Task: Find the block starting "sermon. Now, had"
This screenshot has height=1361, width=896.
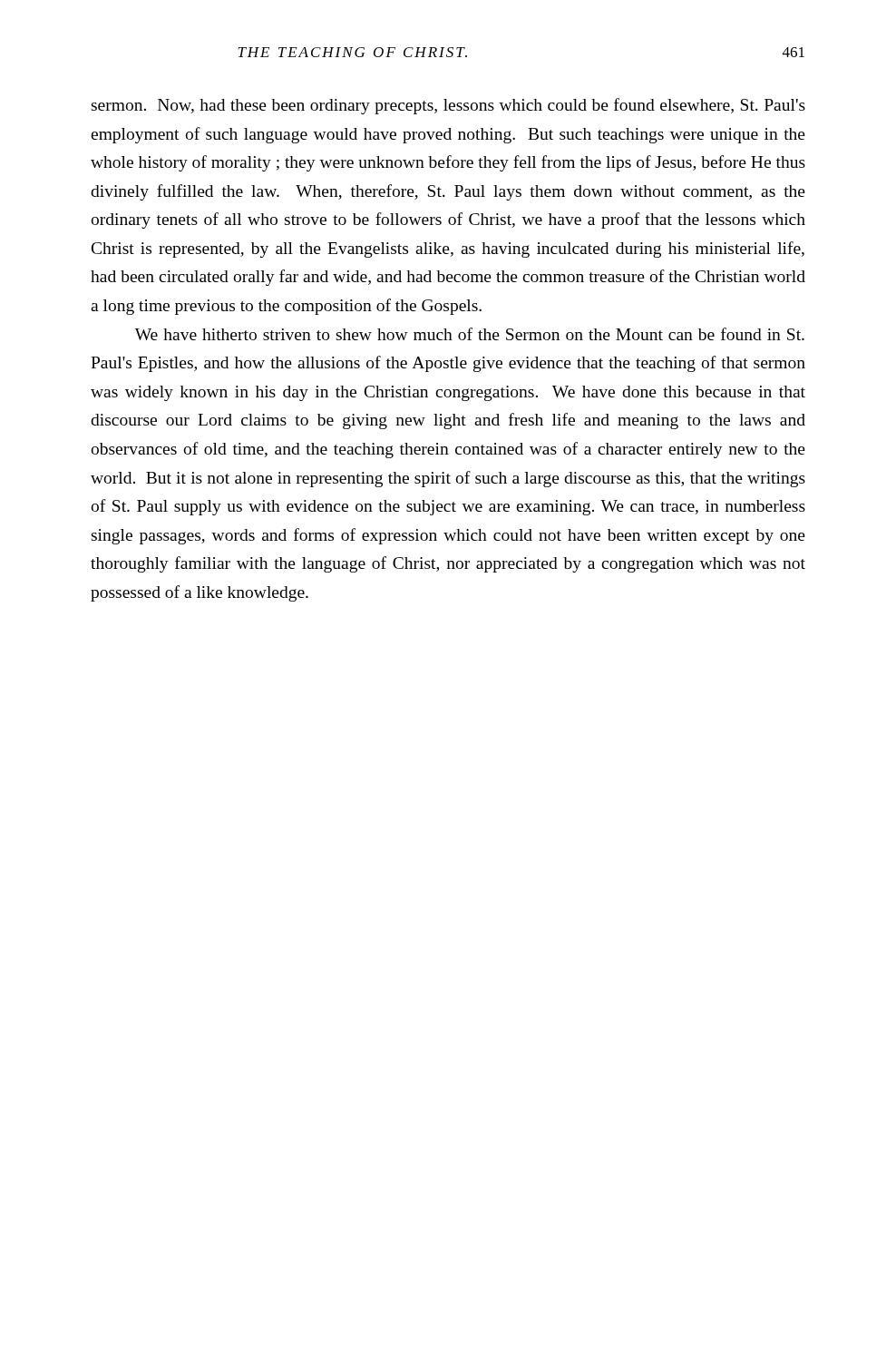Action: coord(448,349)
